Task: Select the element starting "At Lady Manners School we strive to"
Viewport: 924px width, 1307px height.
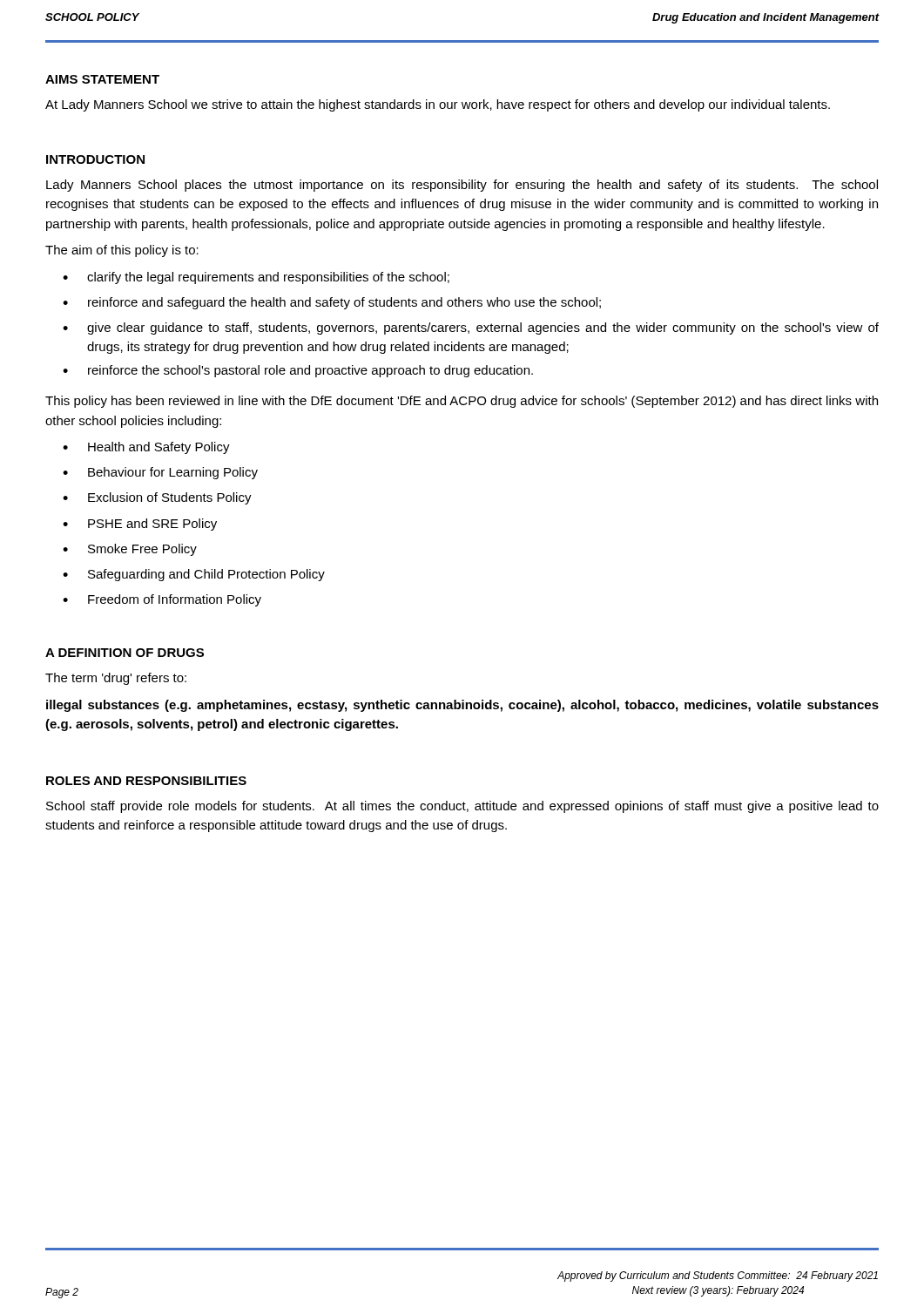Action: [x=438, y=104]
